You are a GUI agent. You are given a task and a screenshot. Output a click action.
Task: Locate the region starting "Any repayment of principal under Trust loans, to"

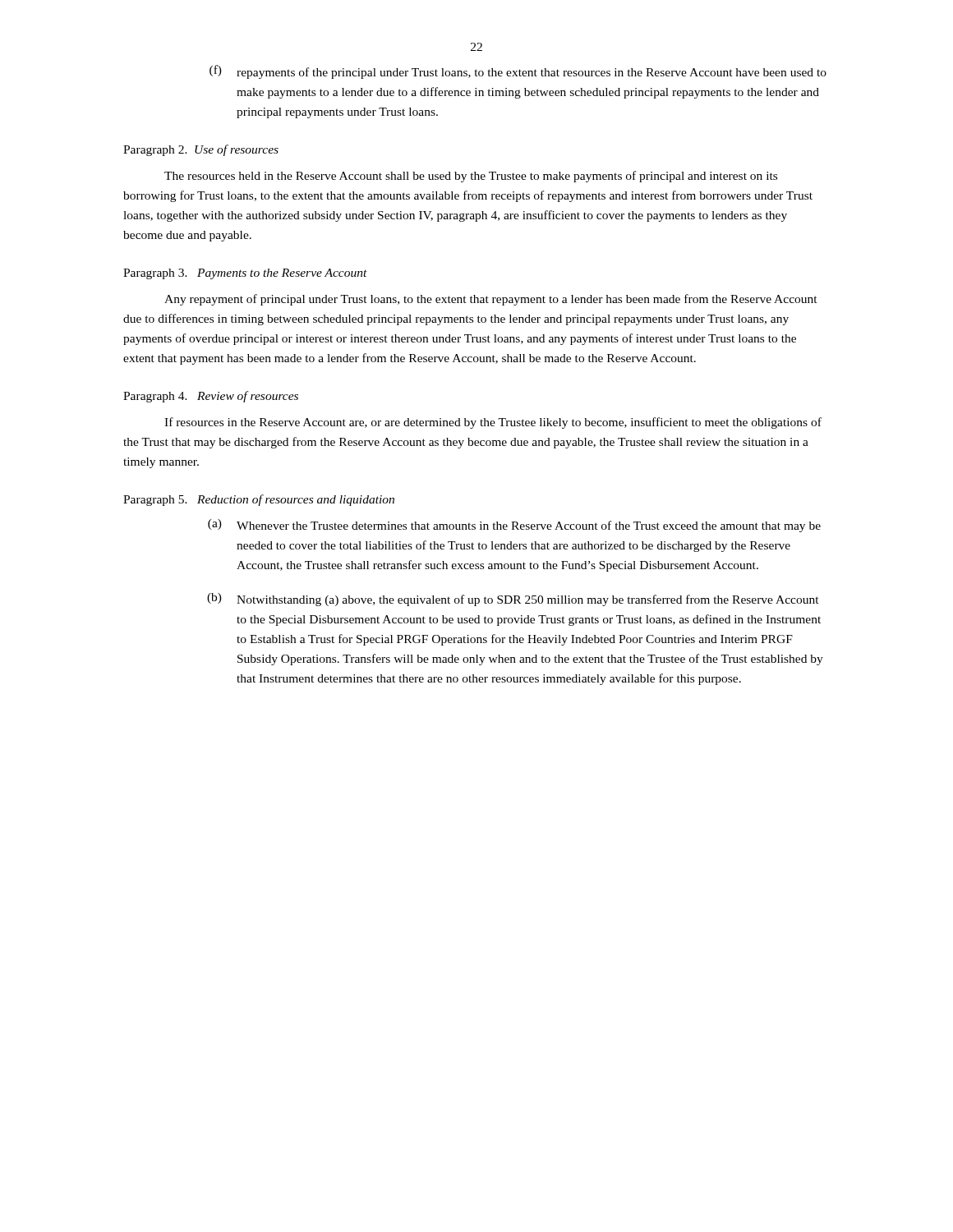pyautogui.click(x=476, y=329)
